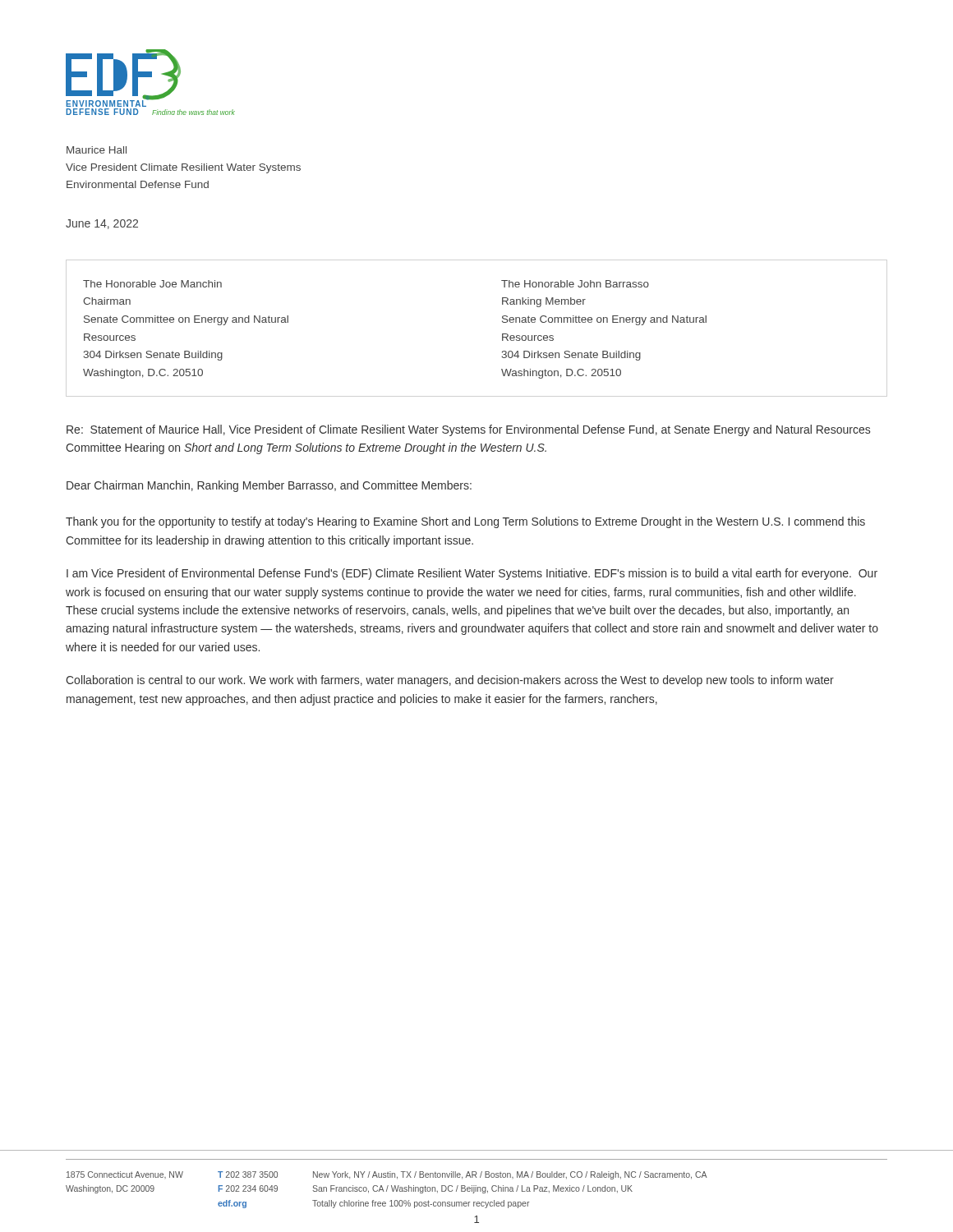Image resolution: width=953 pixels, height=1232 pixels.
Task: Find the text starting "Maurice Hall Vice President"
Action: [x=183, y=167]
